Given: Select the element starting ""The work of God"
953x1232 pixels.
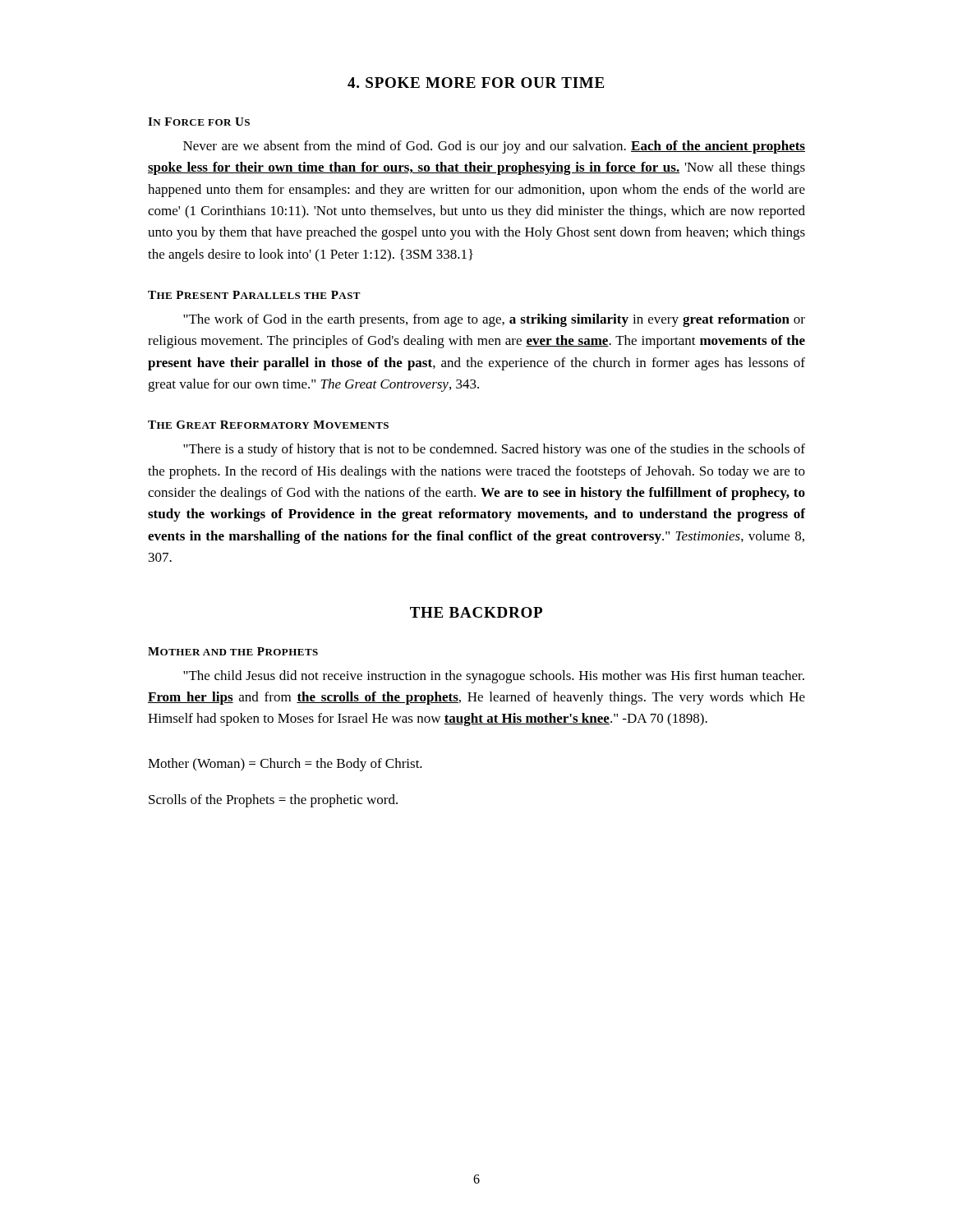Looking at the screenshot, I should pos(476,352).
